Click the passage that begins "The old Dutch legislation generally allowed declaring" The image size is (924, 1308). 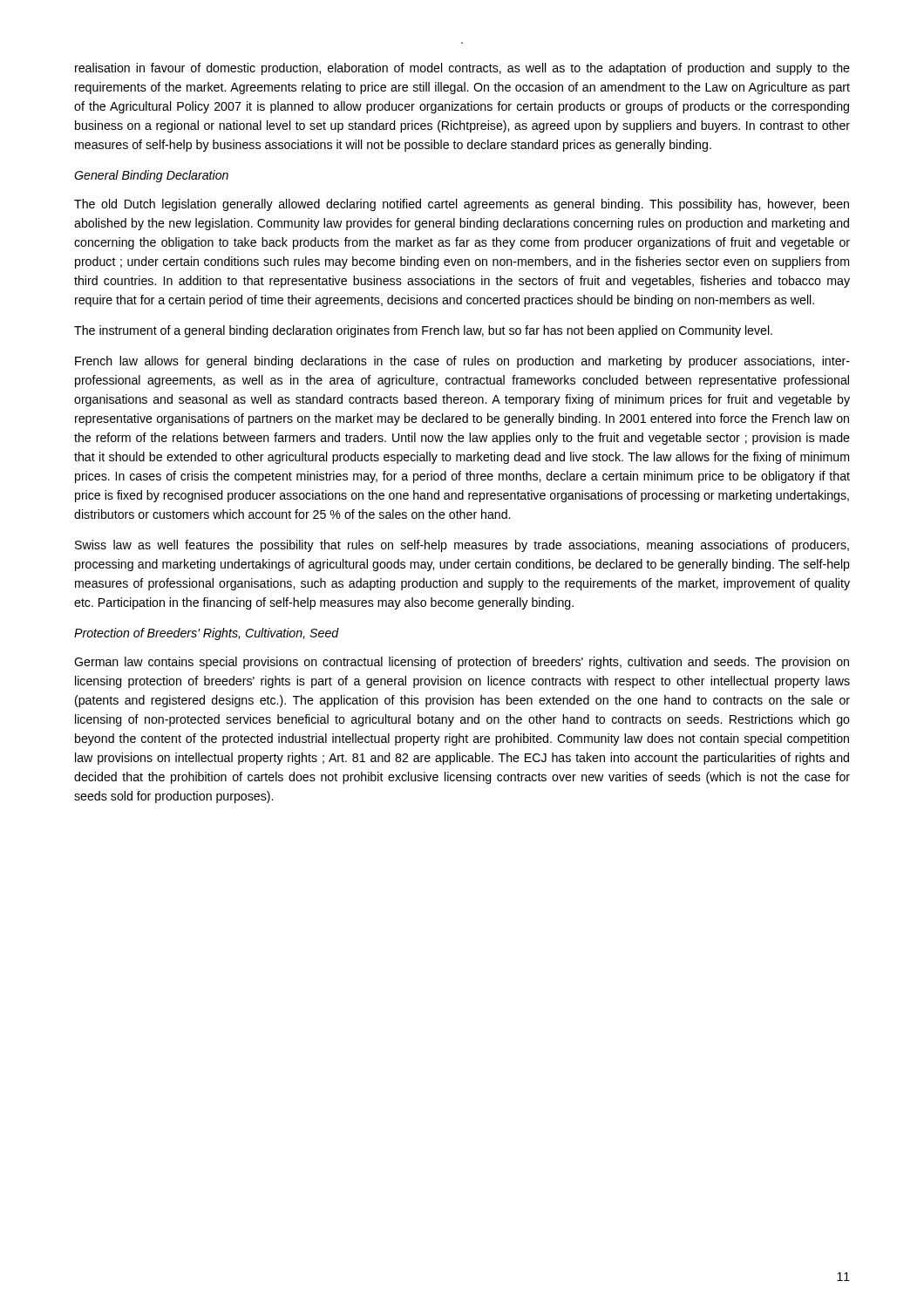point(462,252)
